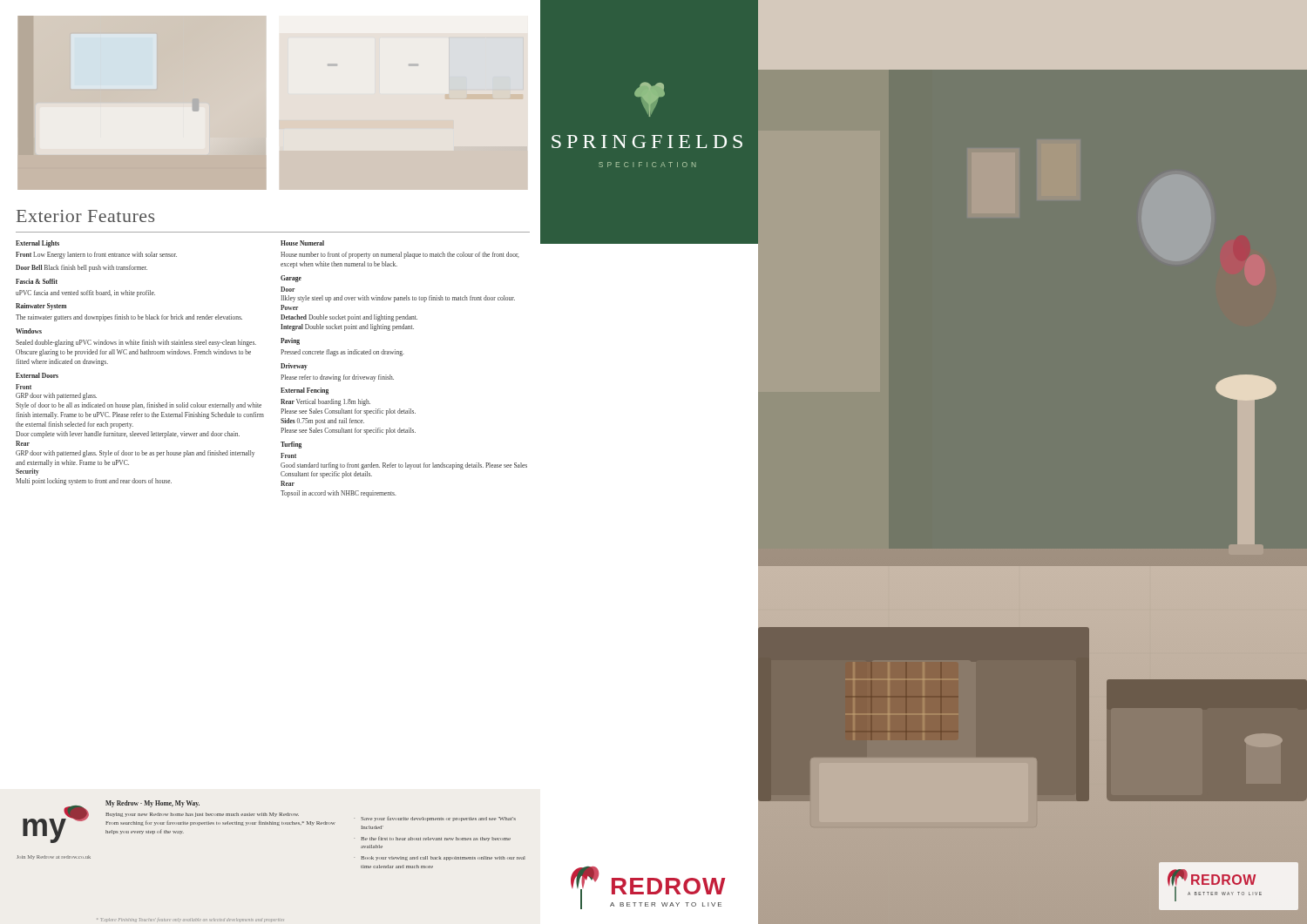The height and width of the screenshot is (924, 1307).
Task: Locate the passage starting "House number to"
Action: 400,259
